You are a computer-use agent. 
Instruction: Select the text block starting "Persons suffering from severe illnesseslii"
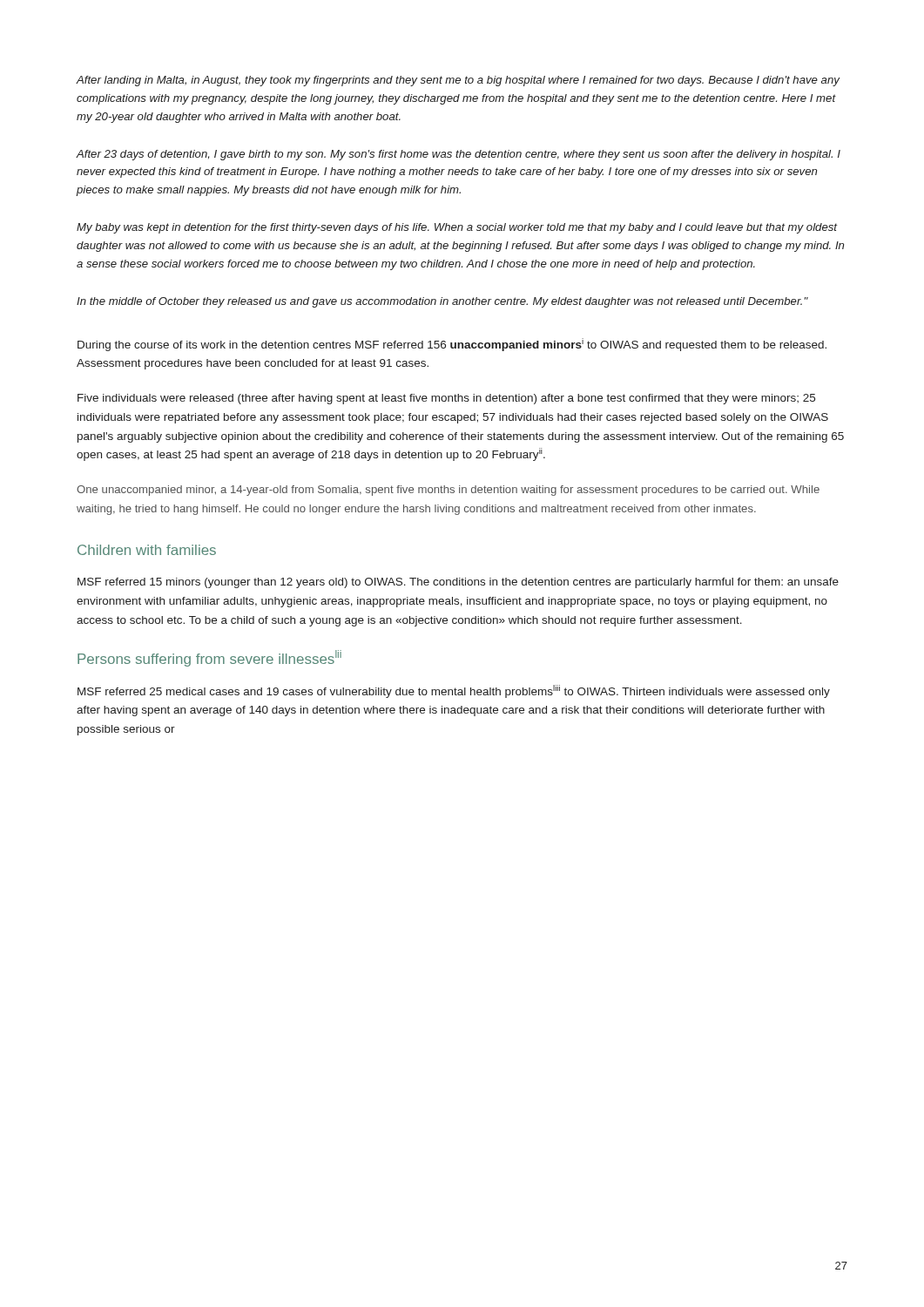tap(209, 659)
